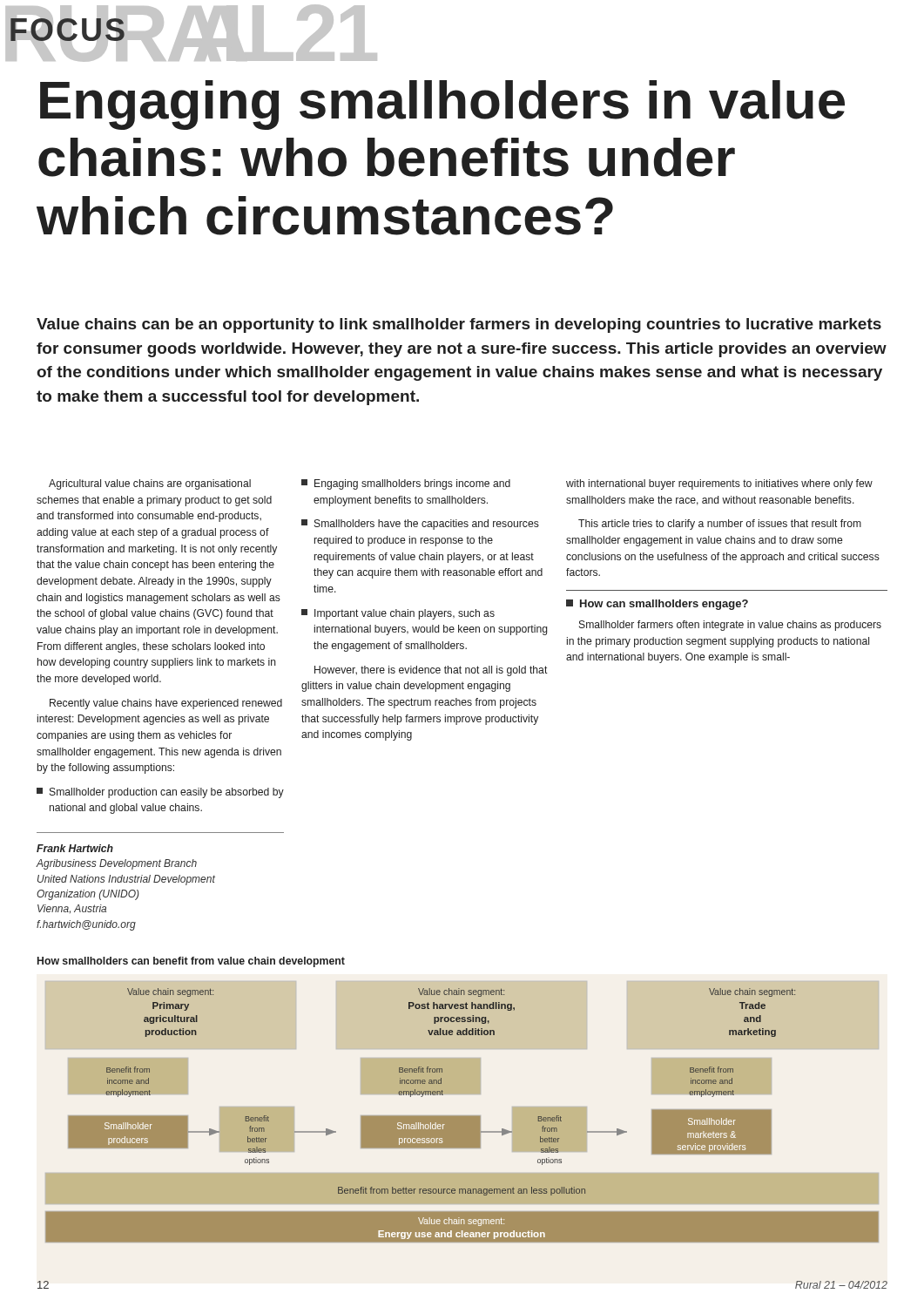Click on the region starting "Agricultural value chains are organisational schemes that"
Image resolution: width=924 pixels, height=1307 pixels.
pos(160,626)
